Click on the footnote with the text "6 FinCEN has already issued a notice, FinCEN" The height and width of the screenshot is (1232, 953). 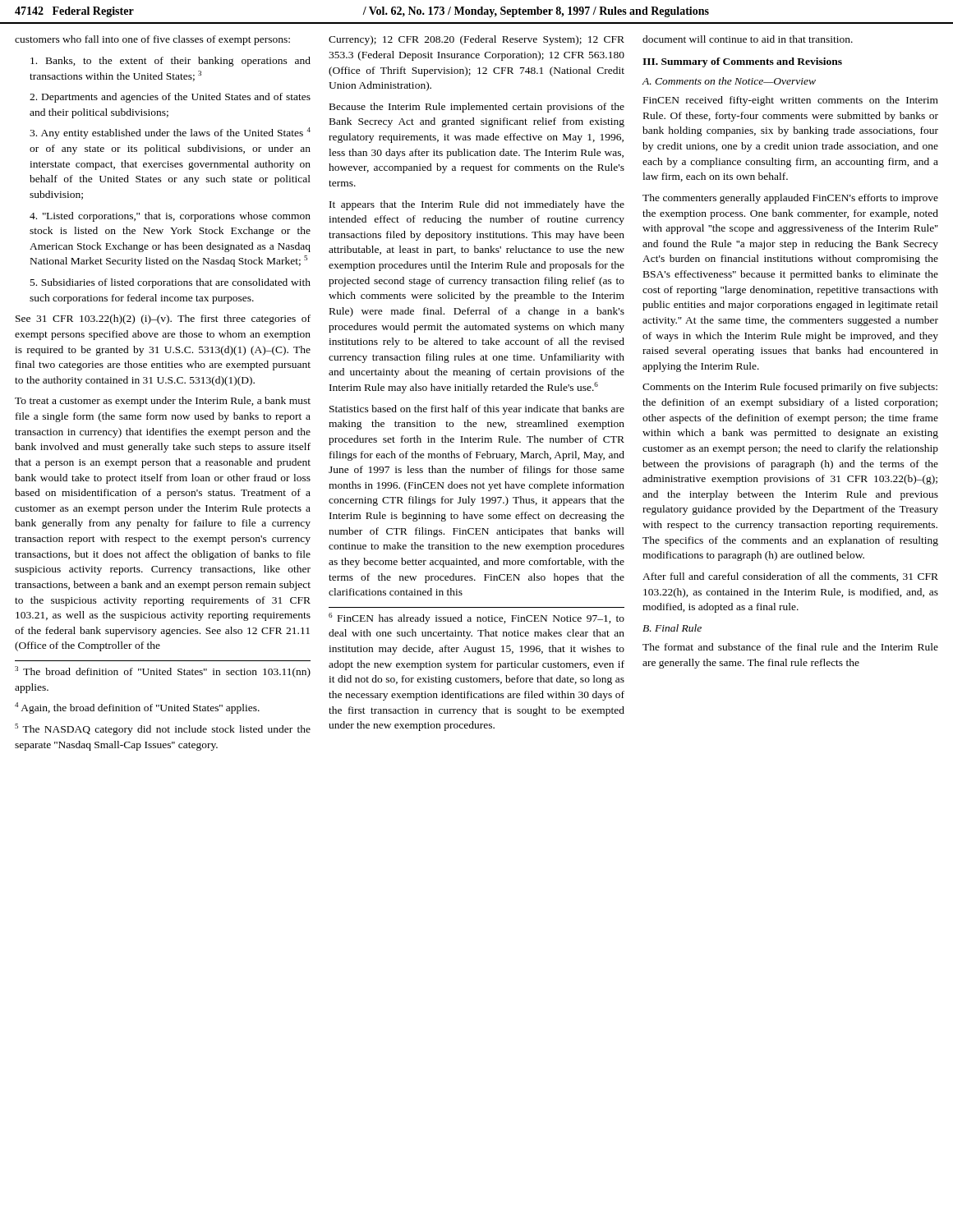(x=476, y=672)
